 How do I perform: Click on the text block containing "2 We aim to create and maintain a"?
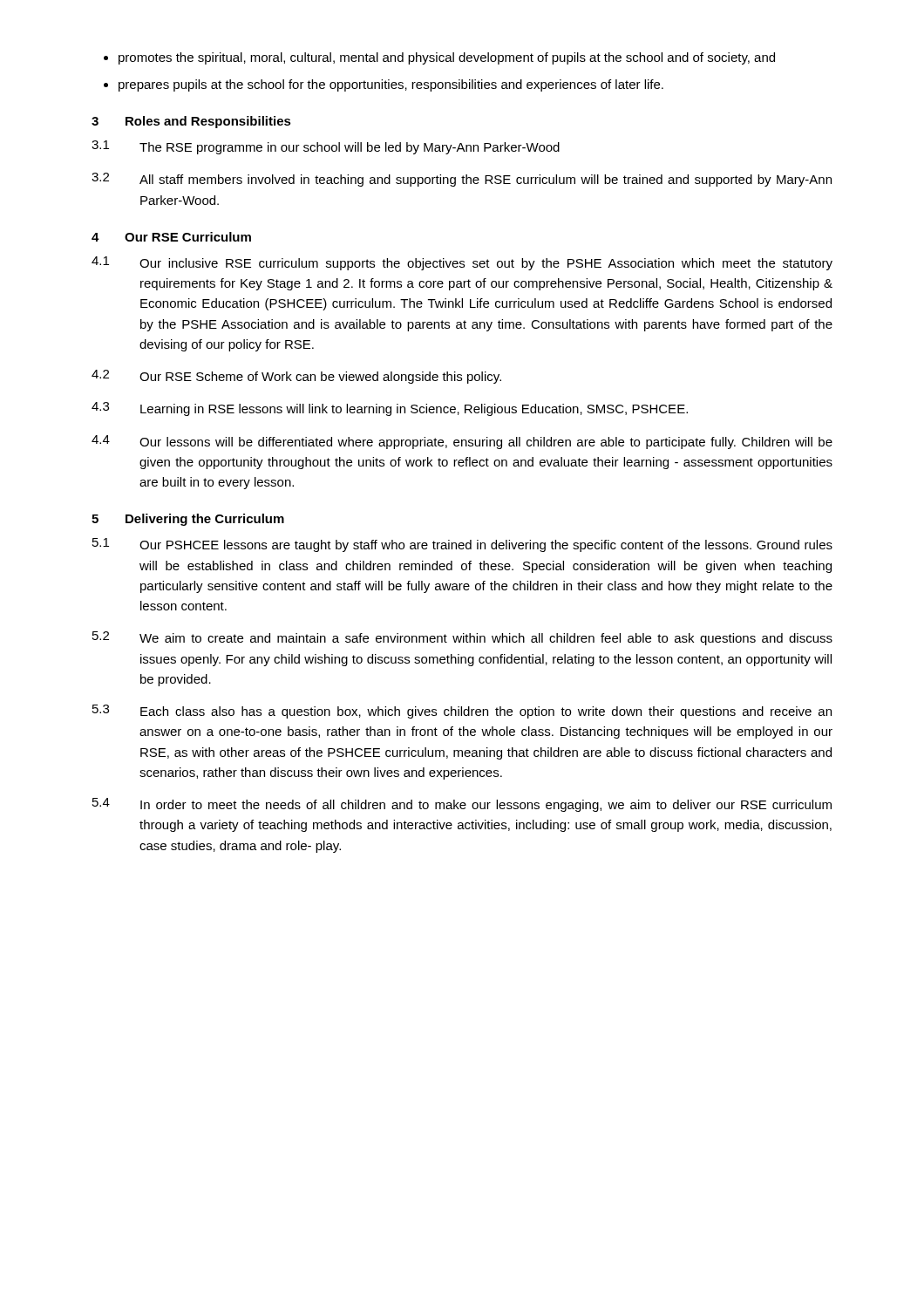coord(462,659)
